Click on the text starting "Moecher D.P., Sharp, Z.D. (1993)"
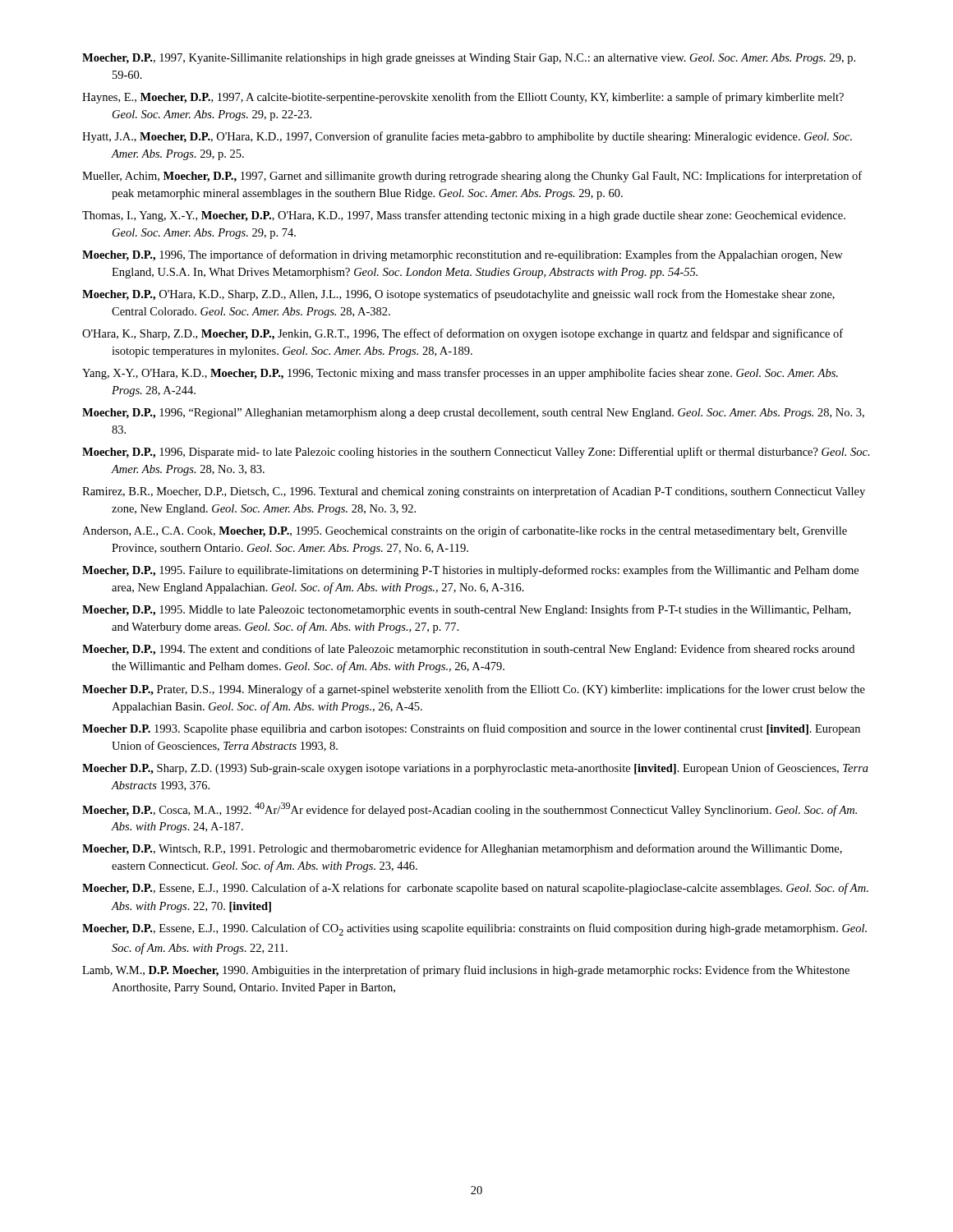This screenshot has width=953, height=1232. (475, 776)
